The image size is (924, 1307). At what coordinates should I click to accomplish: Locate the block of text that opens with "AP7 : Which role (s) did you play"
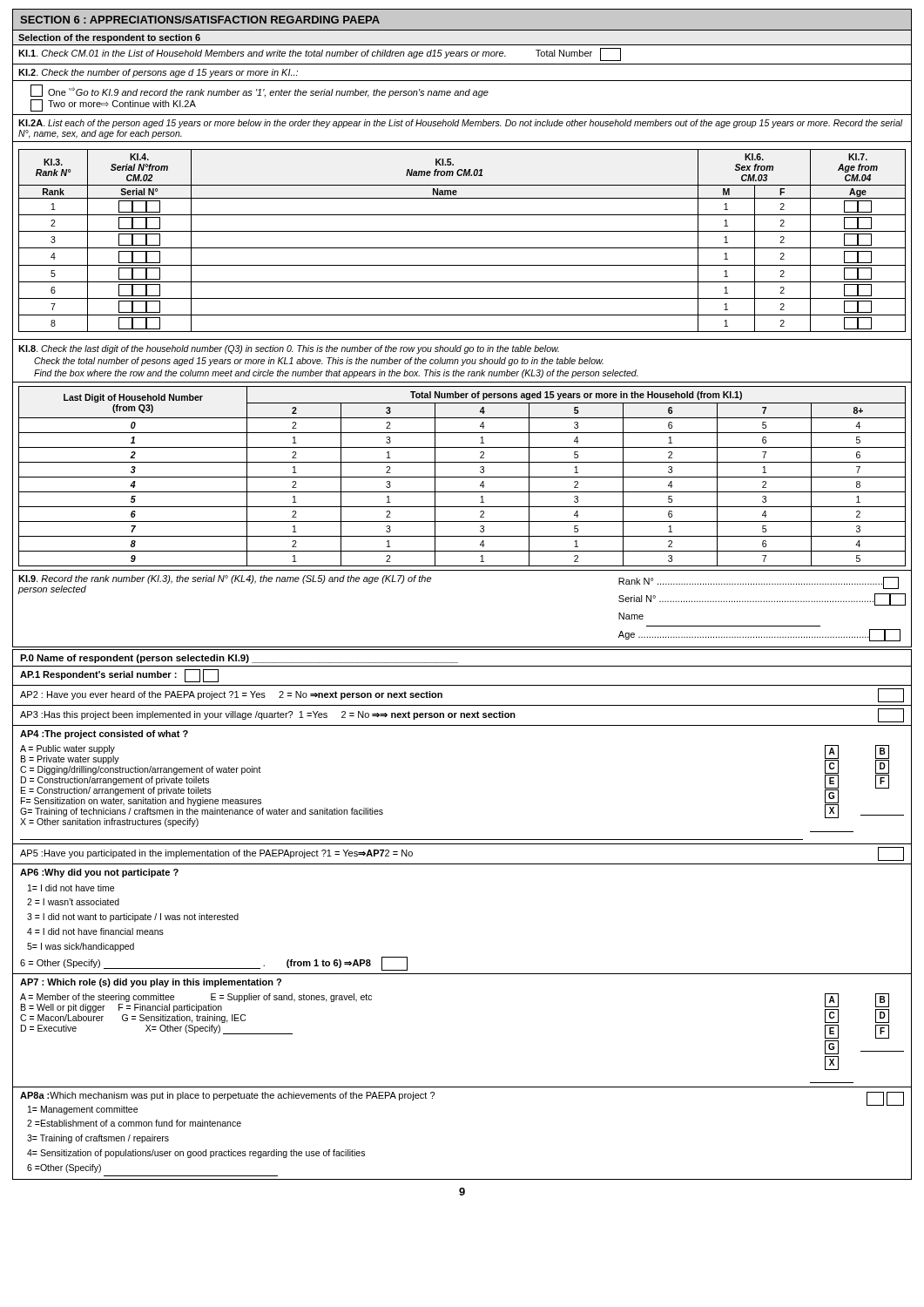[x=151, y=982]
